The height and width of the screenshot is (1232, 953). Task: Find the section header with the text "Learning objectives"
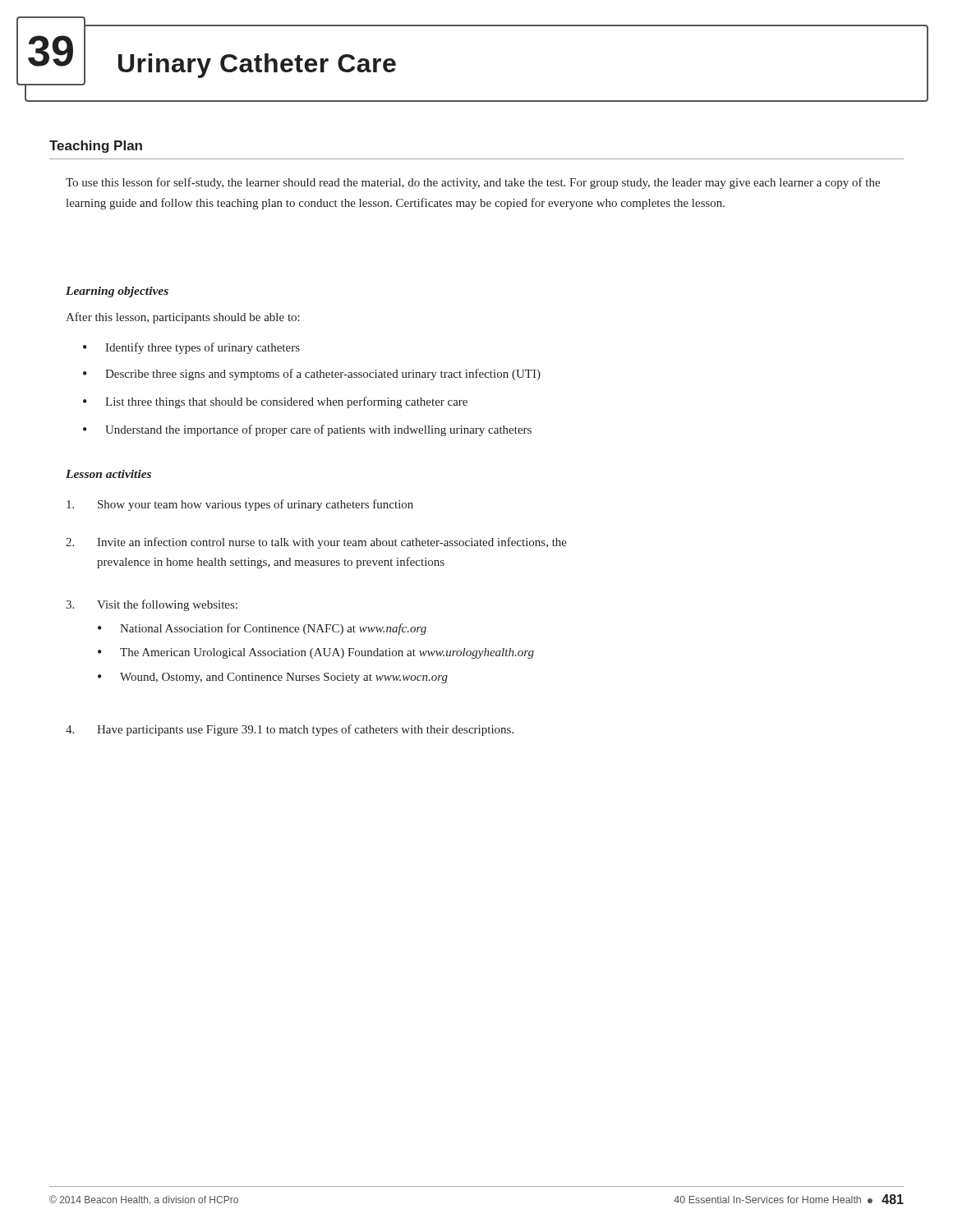coord(117,290)
